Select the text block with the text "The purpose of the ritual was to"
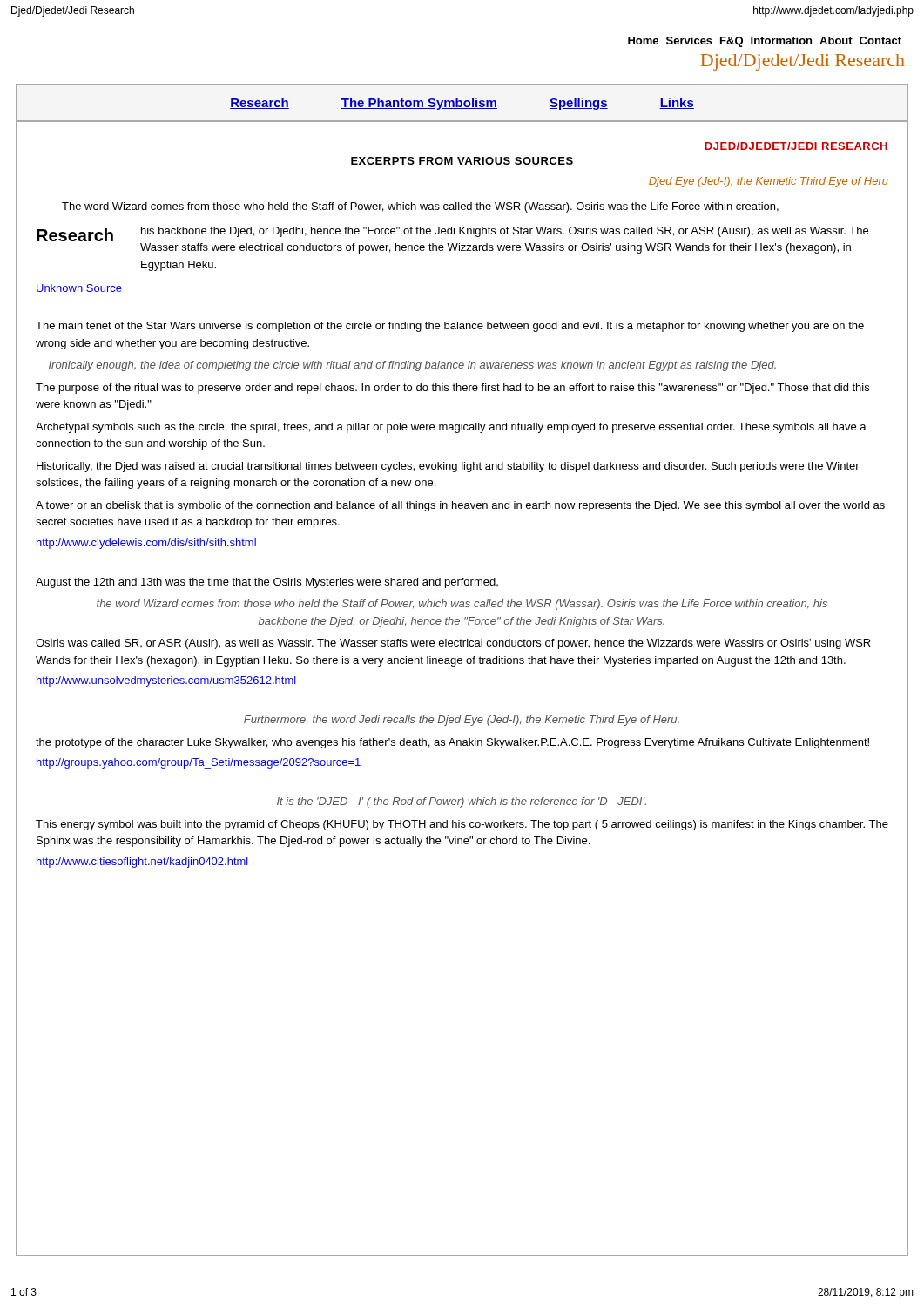 [453, 395]
